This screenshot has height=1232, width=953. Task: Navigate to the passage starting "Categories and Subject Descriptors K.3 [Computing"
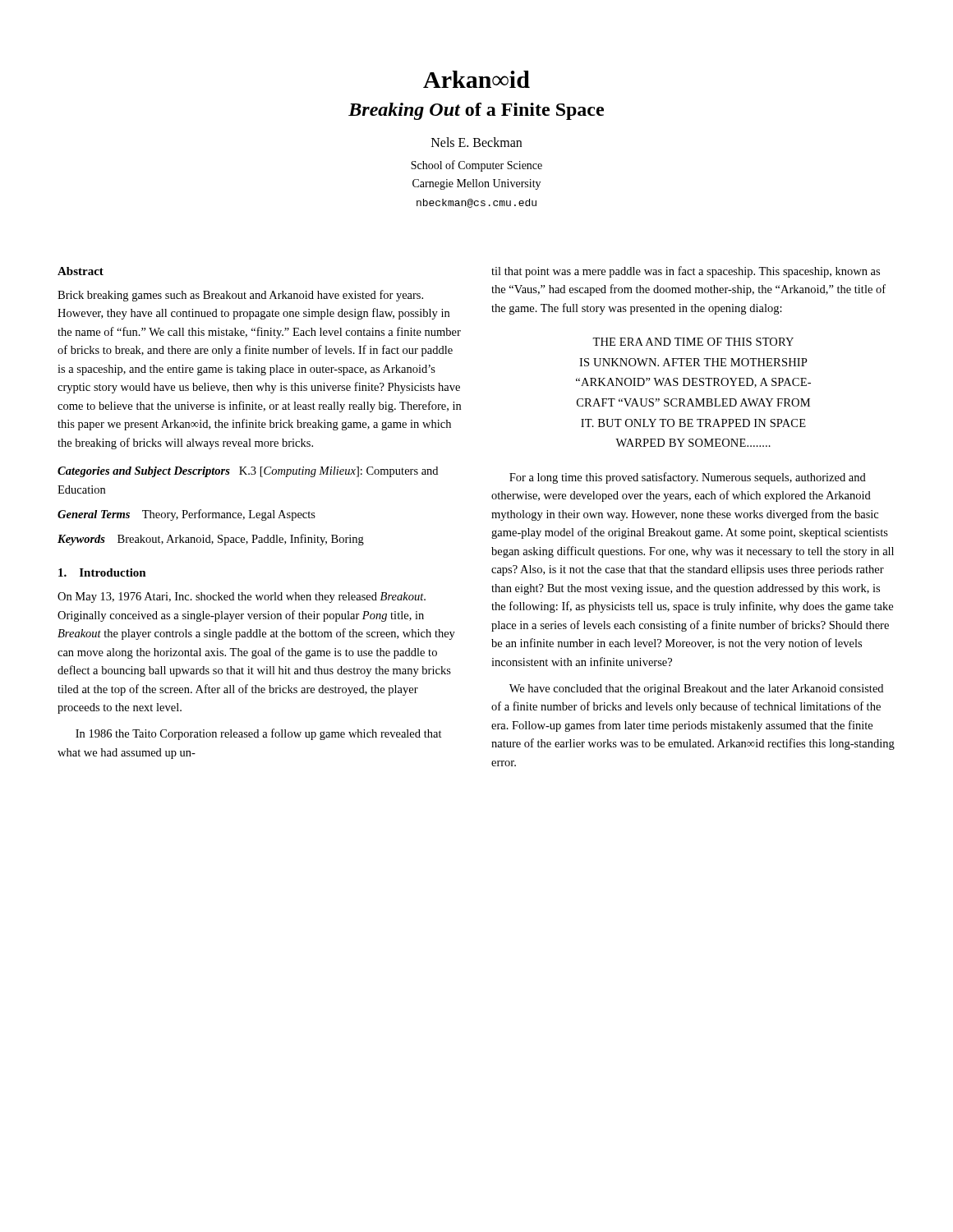click(248, 480)
